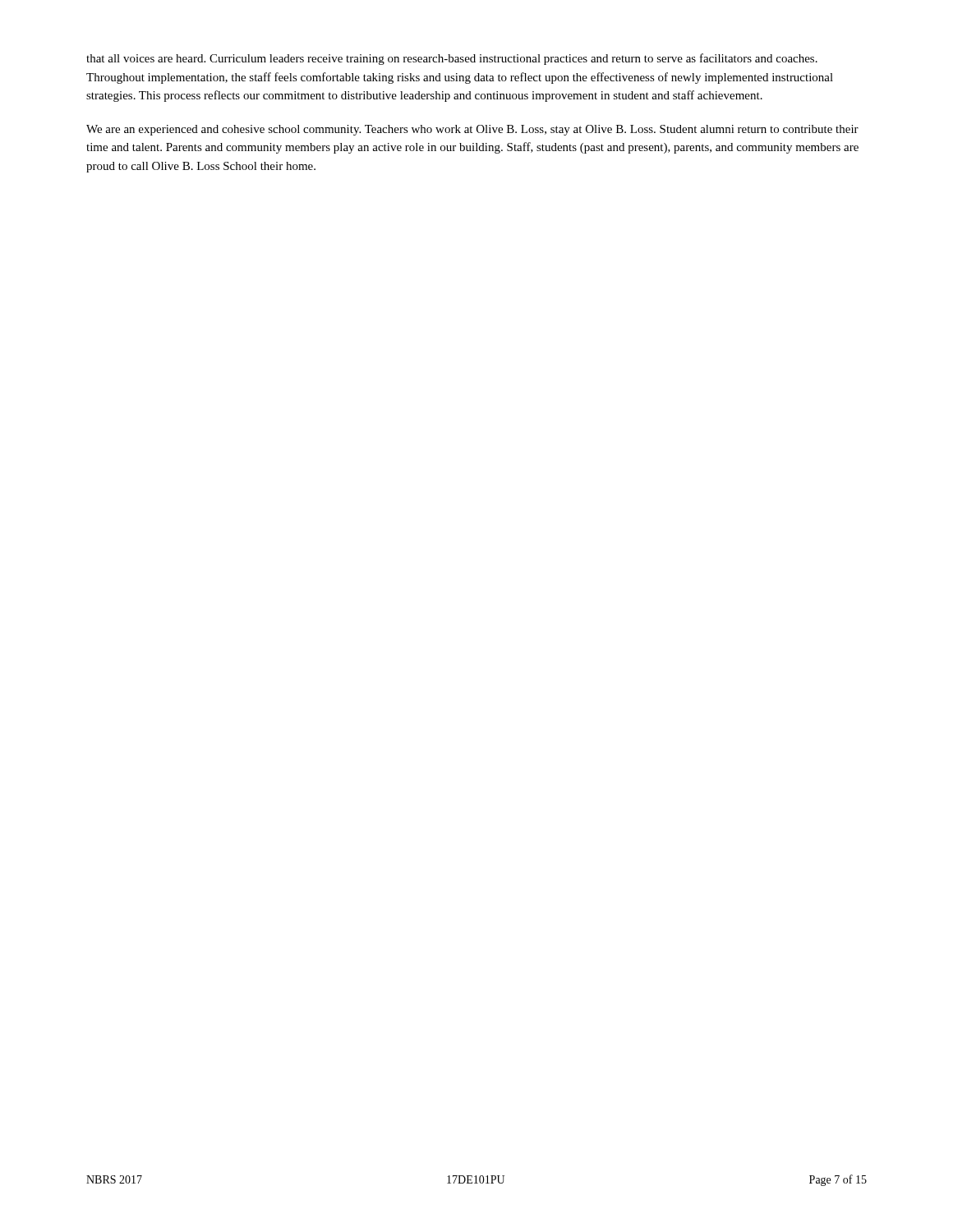Point to the element starting "We are an"
953x1232 pixels.
(472, 147)
